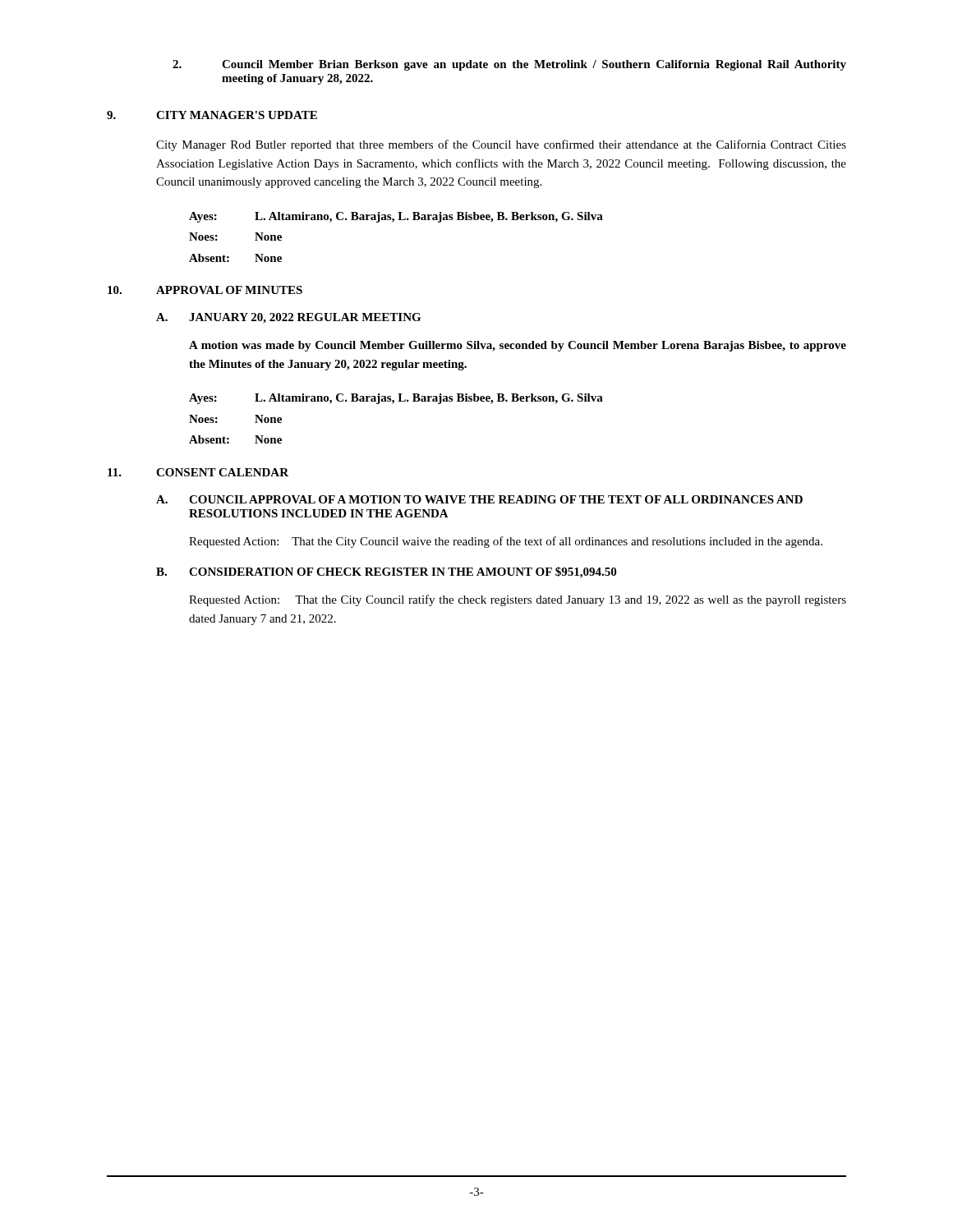
Task: Locate the section header with the text "11. CONSENT CALENDAR"
Action: tap(198, 472)
